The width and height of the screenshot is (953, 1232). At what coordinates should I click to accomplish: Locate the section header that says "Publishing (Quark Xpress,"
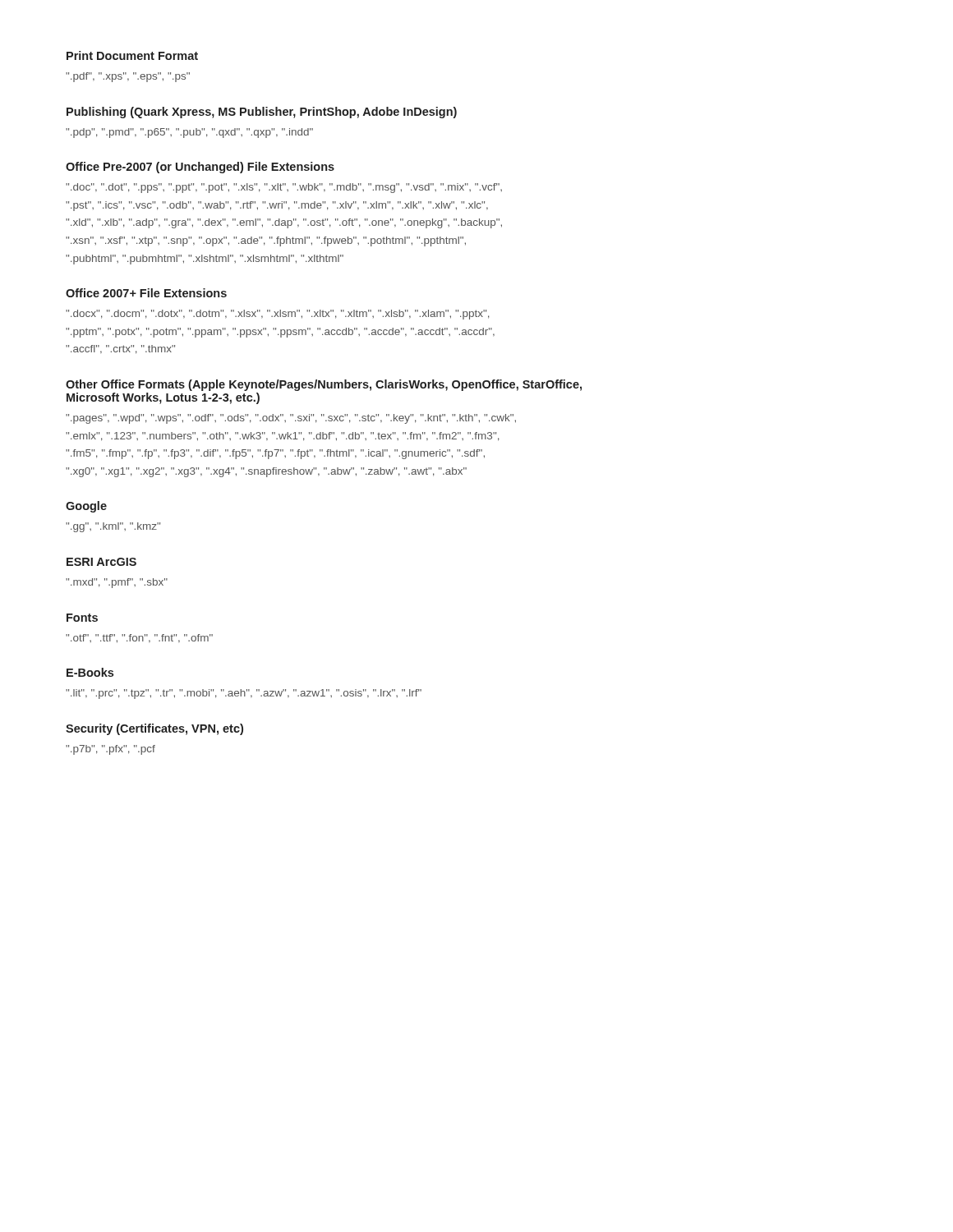(x=261, y=111)
